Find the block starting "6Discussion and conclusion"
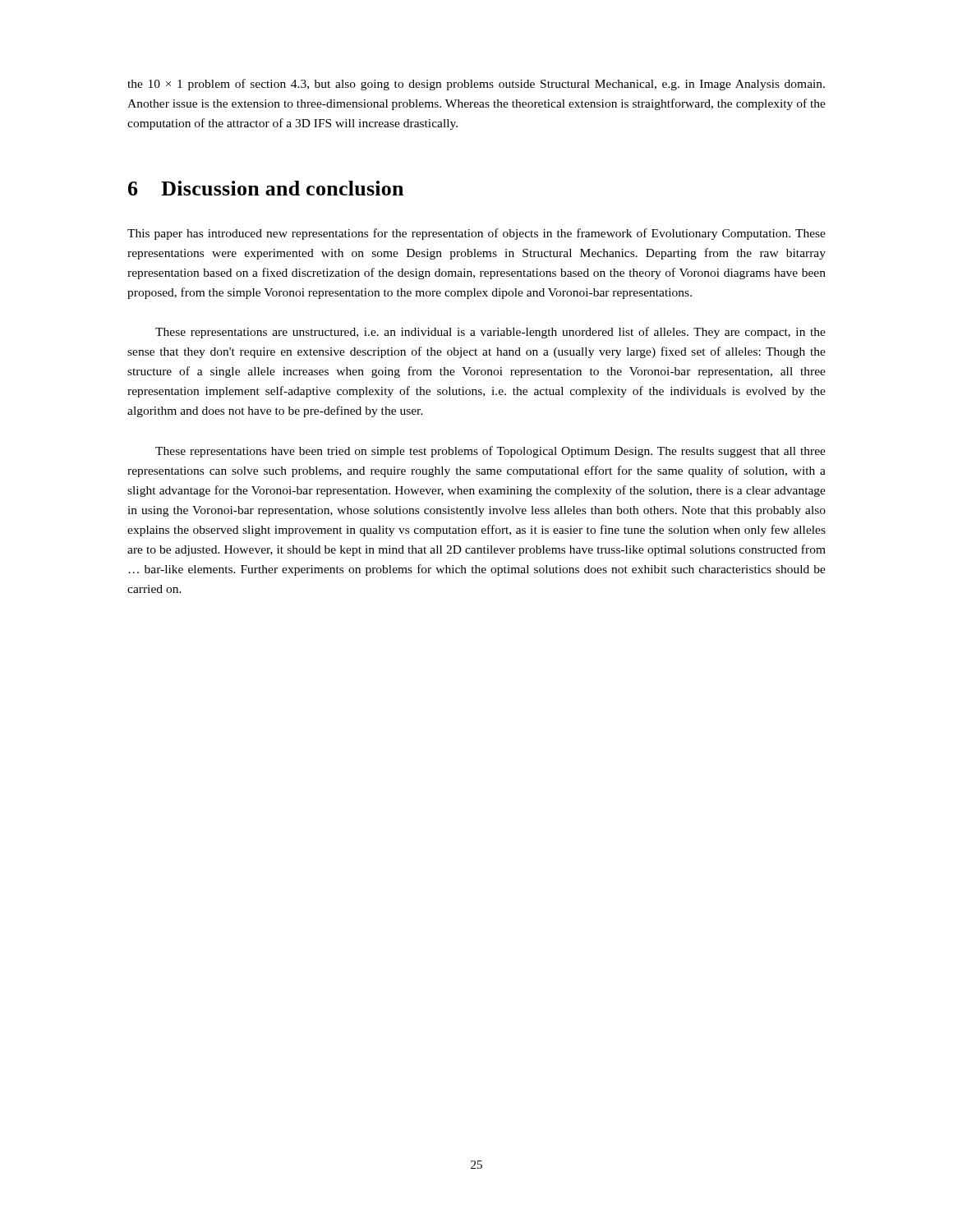953x1232 pixels. coord(266,189)
